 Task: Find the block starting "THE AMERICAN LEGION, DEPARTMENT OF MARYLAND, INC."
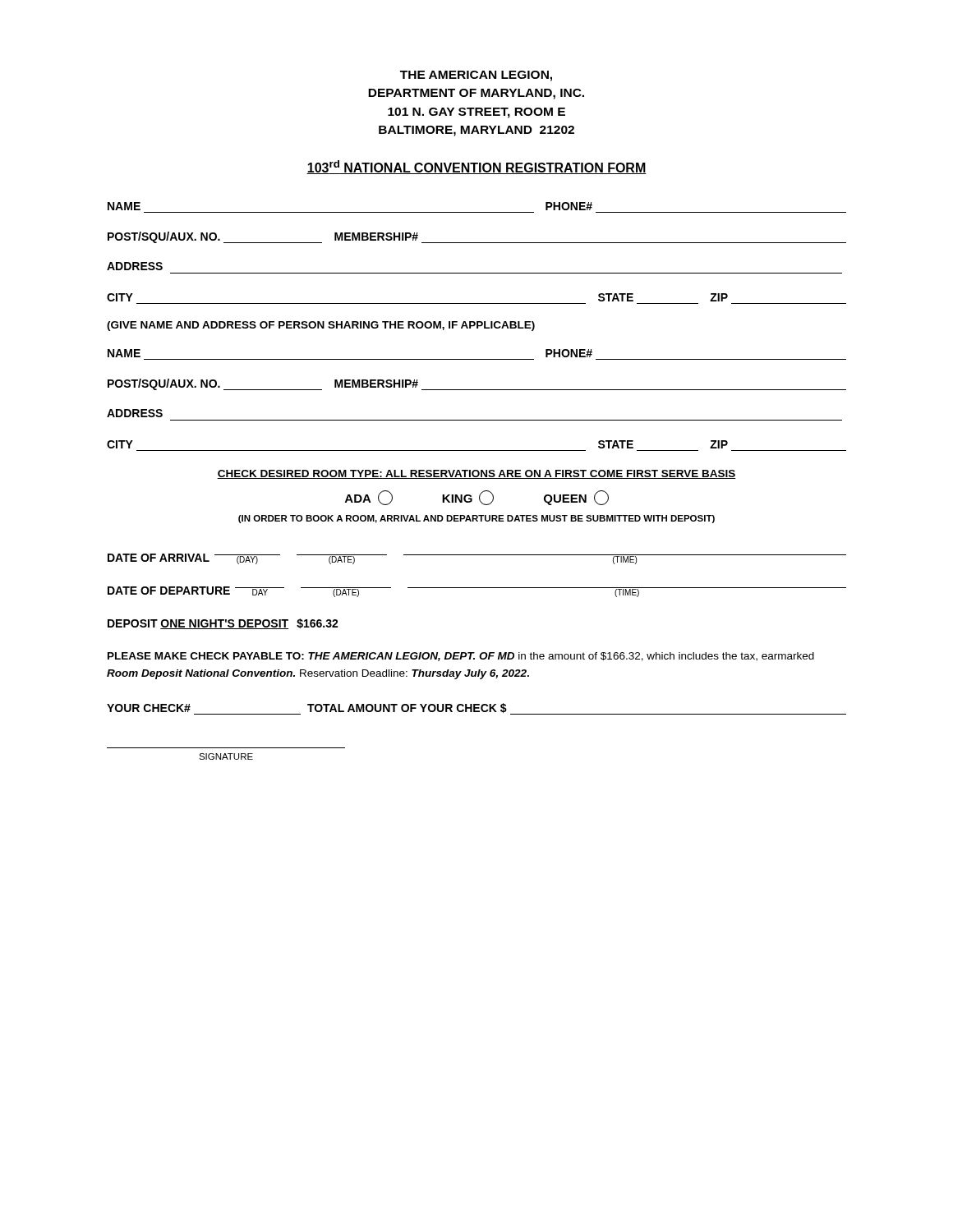tap(476, 103)
